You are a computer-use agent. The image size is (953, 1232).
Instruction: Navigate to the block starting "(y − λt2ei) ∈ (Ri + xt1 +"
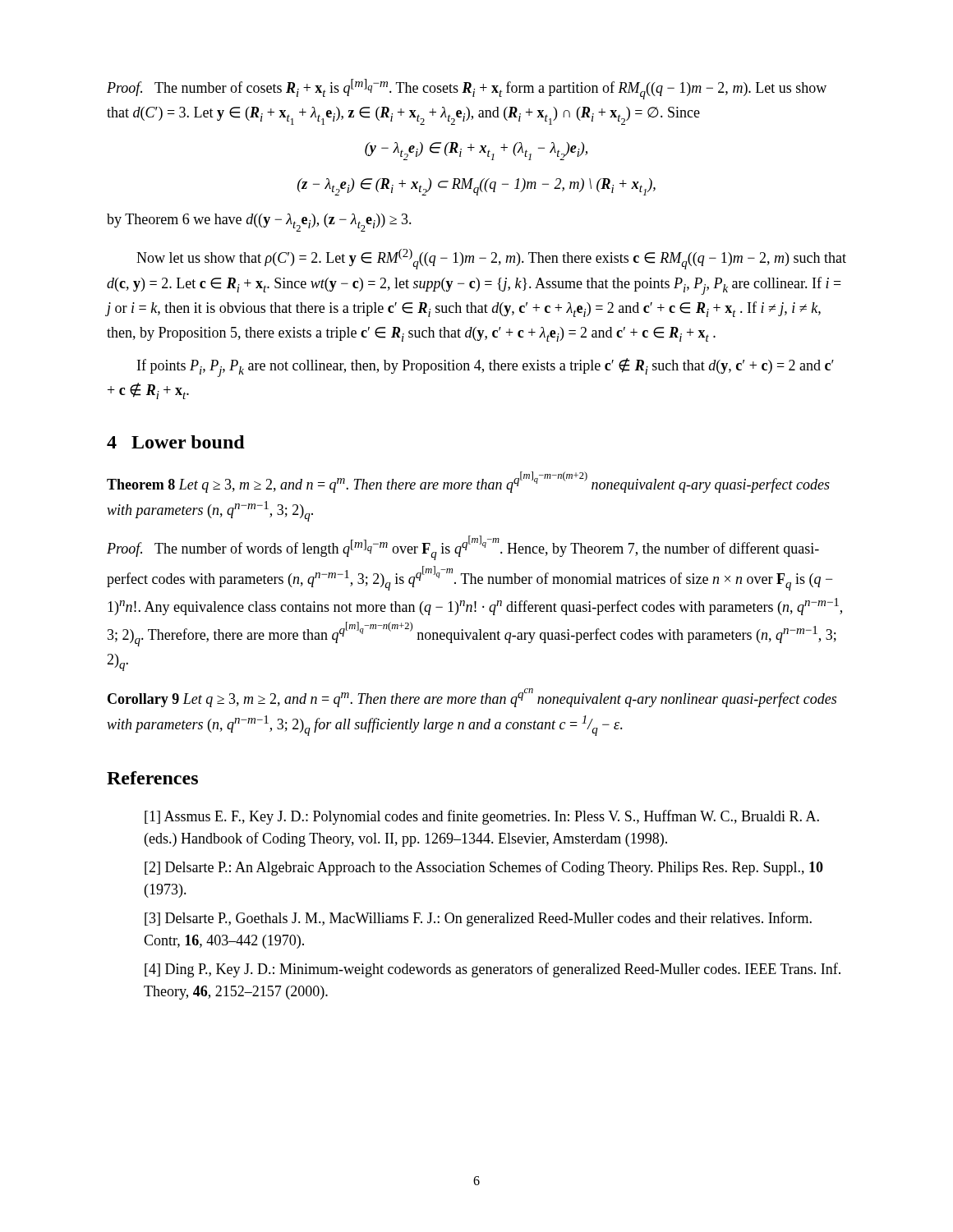tap(476, 151)
